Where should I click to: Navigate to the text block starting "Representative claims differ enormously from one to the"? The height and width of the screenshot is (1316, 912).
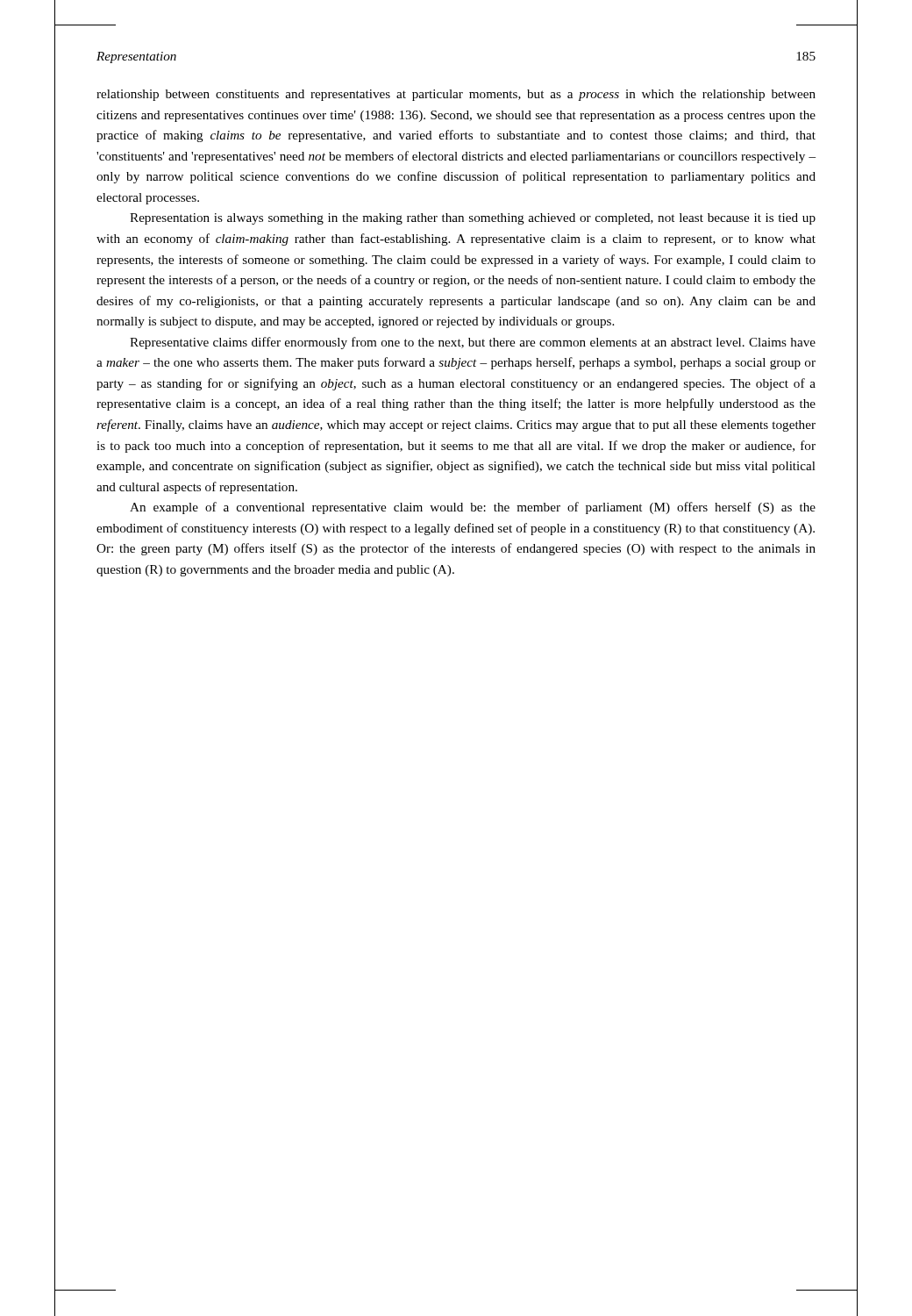pos(456,414)
